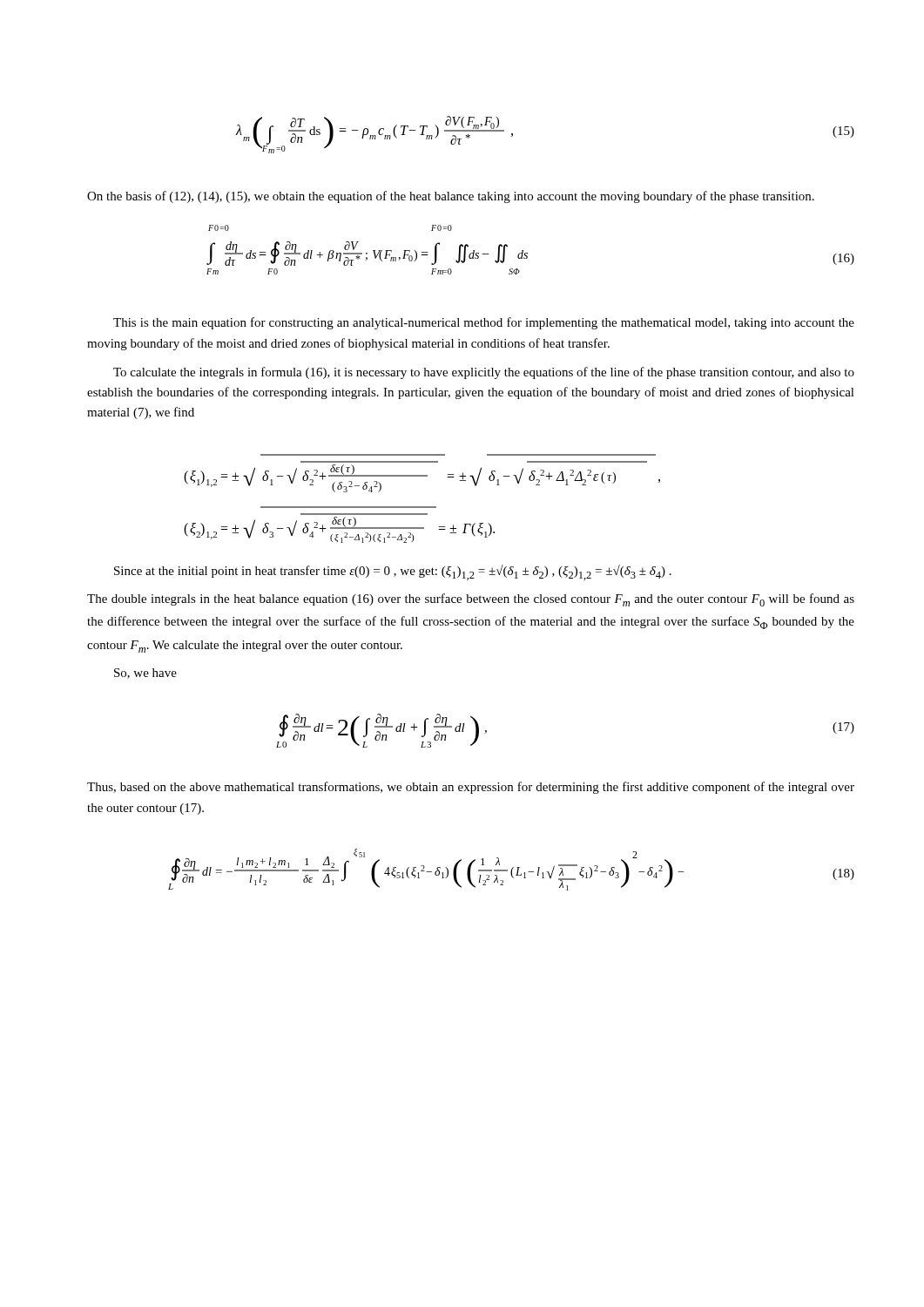
Task: Point to the block starting "On the basis of"
Action: coord(451,196)
